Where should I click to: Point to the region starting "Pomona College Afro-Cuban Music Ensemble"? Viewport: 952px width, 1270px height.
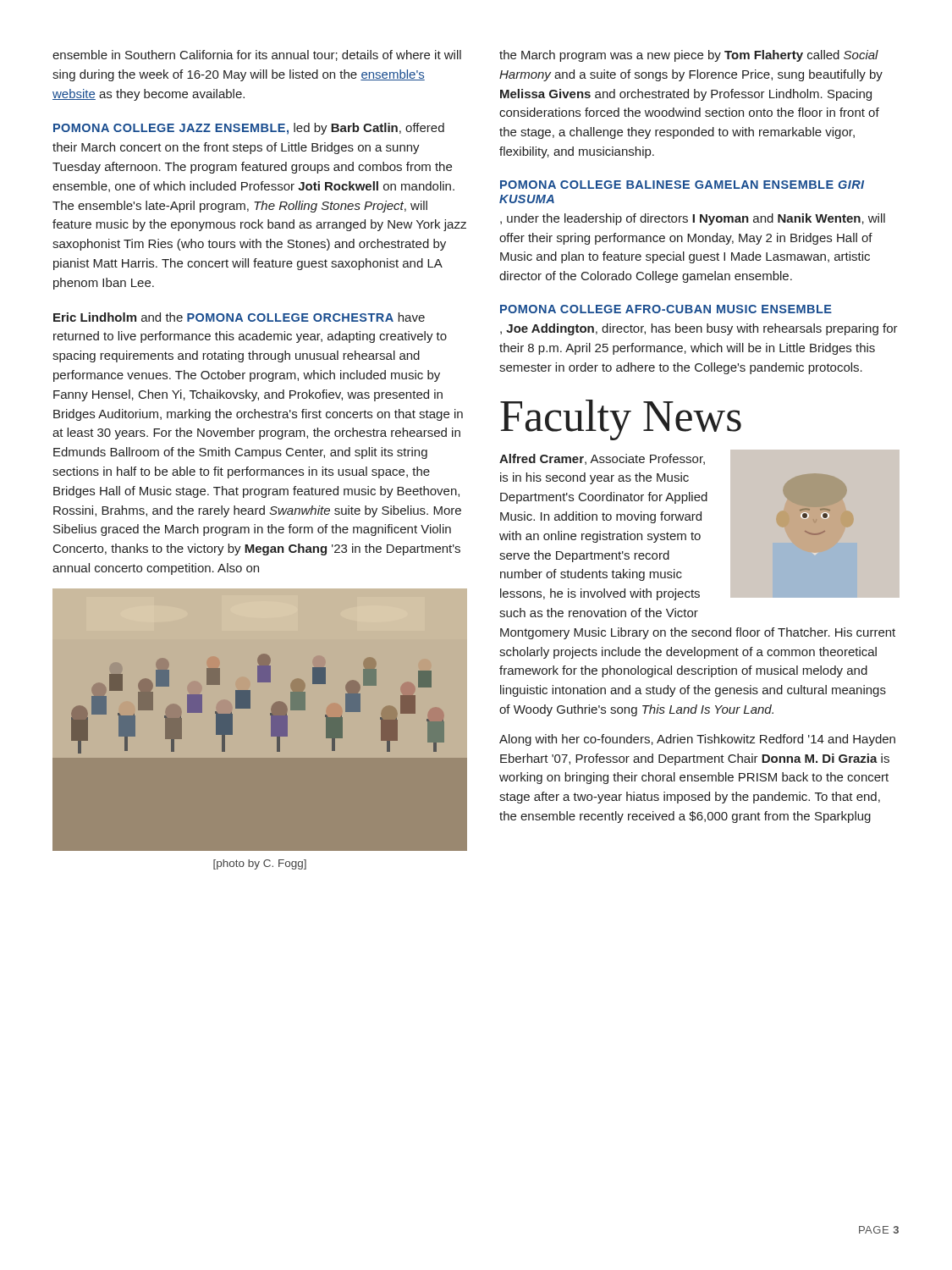tap(666, 309)
